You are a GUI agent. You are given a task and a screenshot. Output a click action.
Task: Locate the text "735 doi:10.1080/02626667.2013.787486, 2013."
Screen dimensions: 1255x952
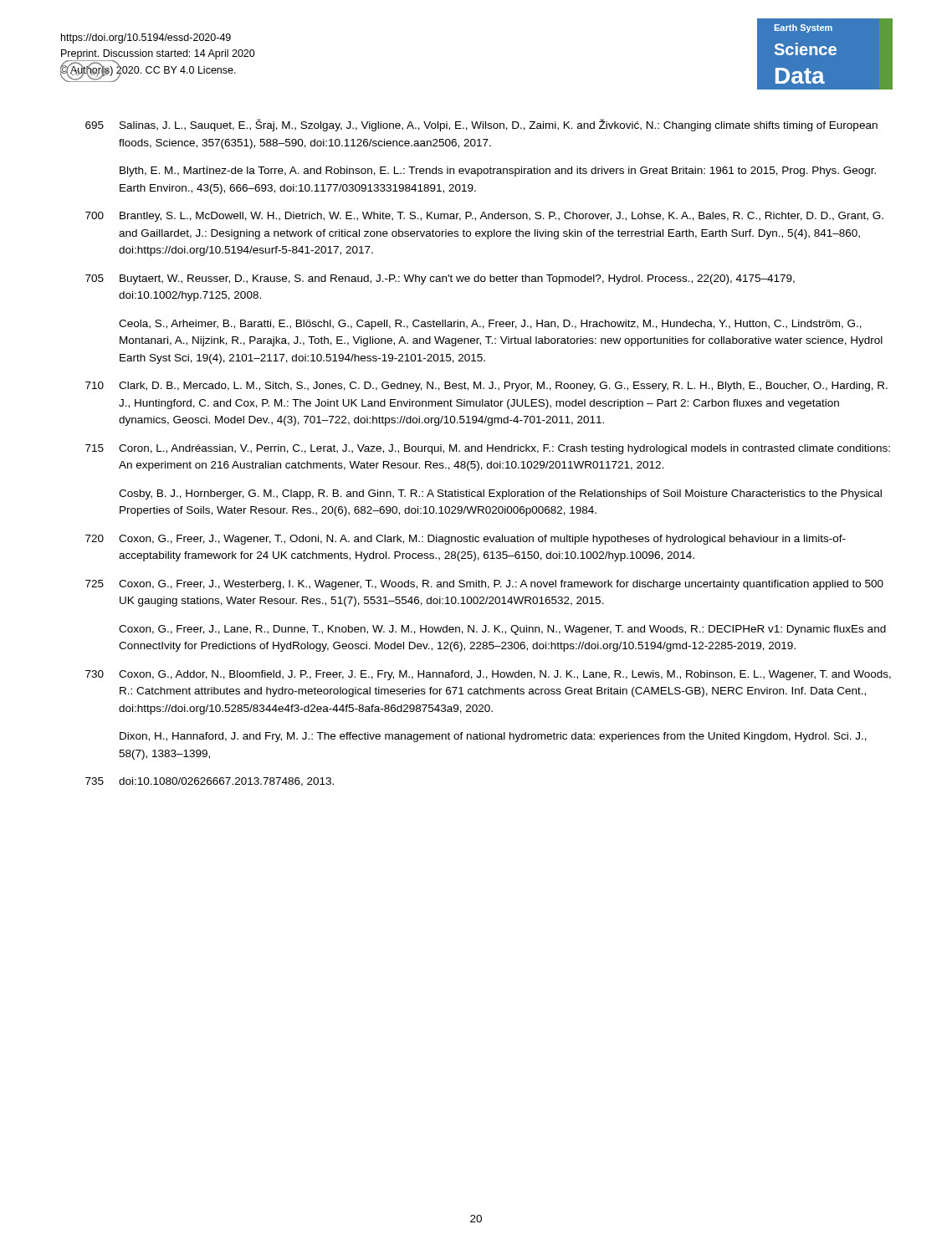pos(210,782)
